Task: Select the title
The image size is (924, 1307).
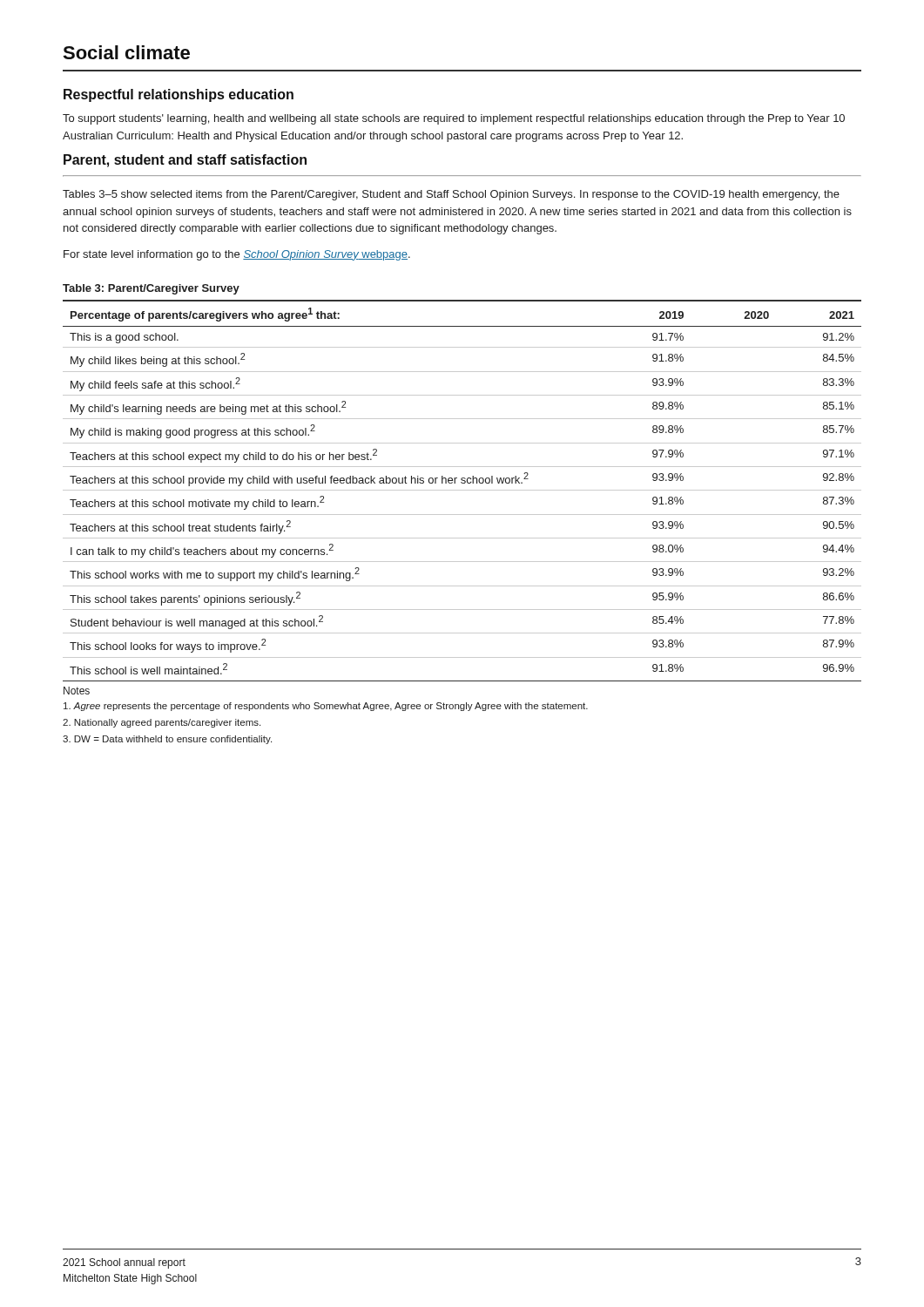Action: tap(462, 53)
